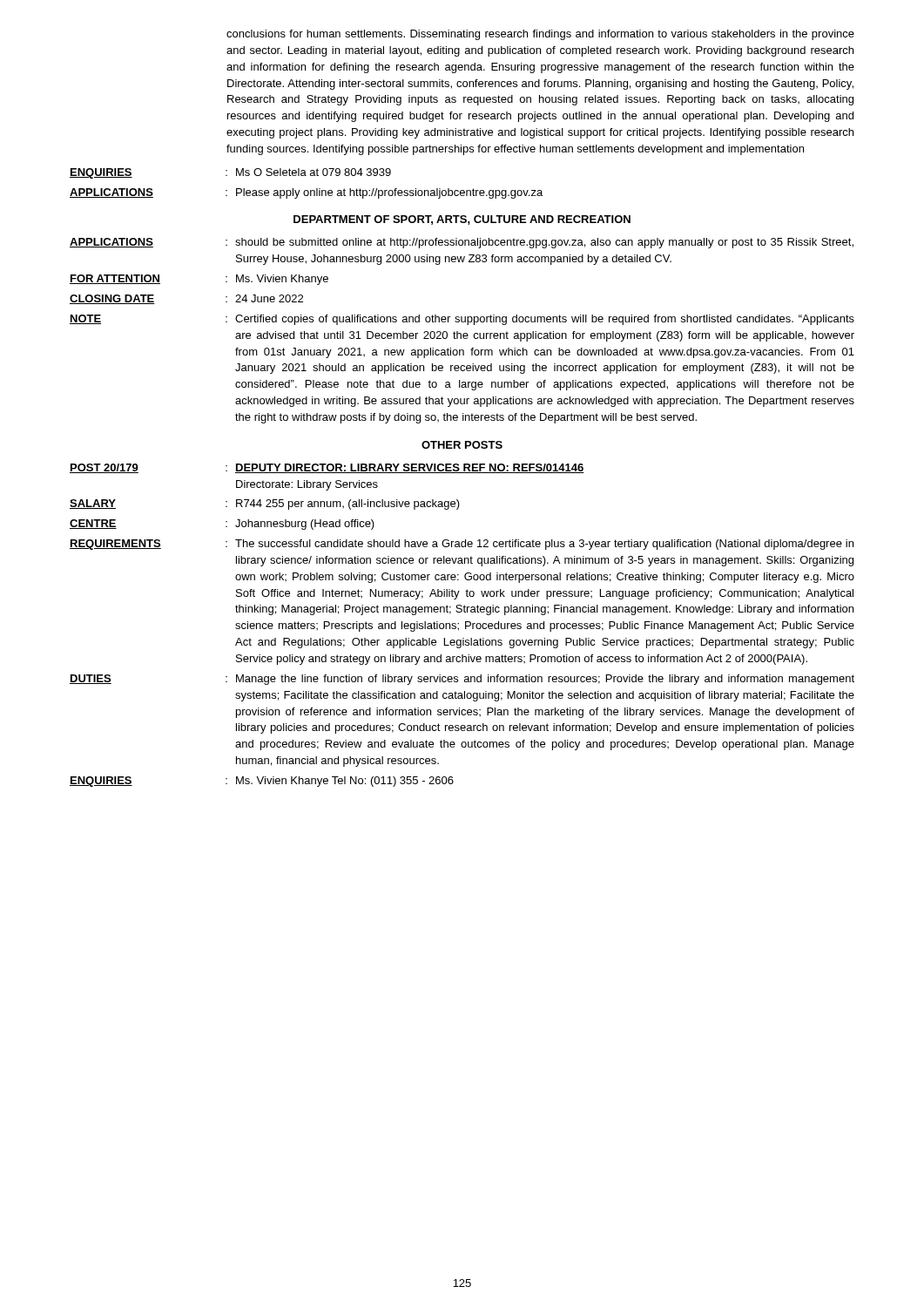The height and width of the screenshot is (1307, 924).
Task: Locate the block starting "APPLICATIONS : should be submitted online at"
Action: coord(462,251)
